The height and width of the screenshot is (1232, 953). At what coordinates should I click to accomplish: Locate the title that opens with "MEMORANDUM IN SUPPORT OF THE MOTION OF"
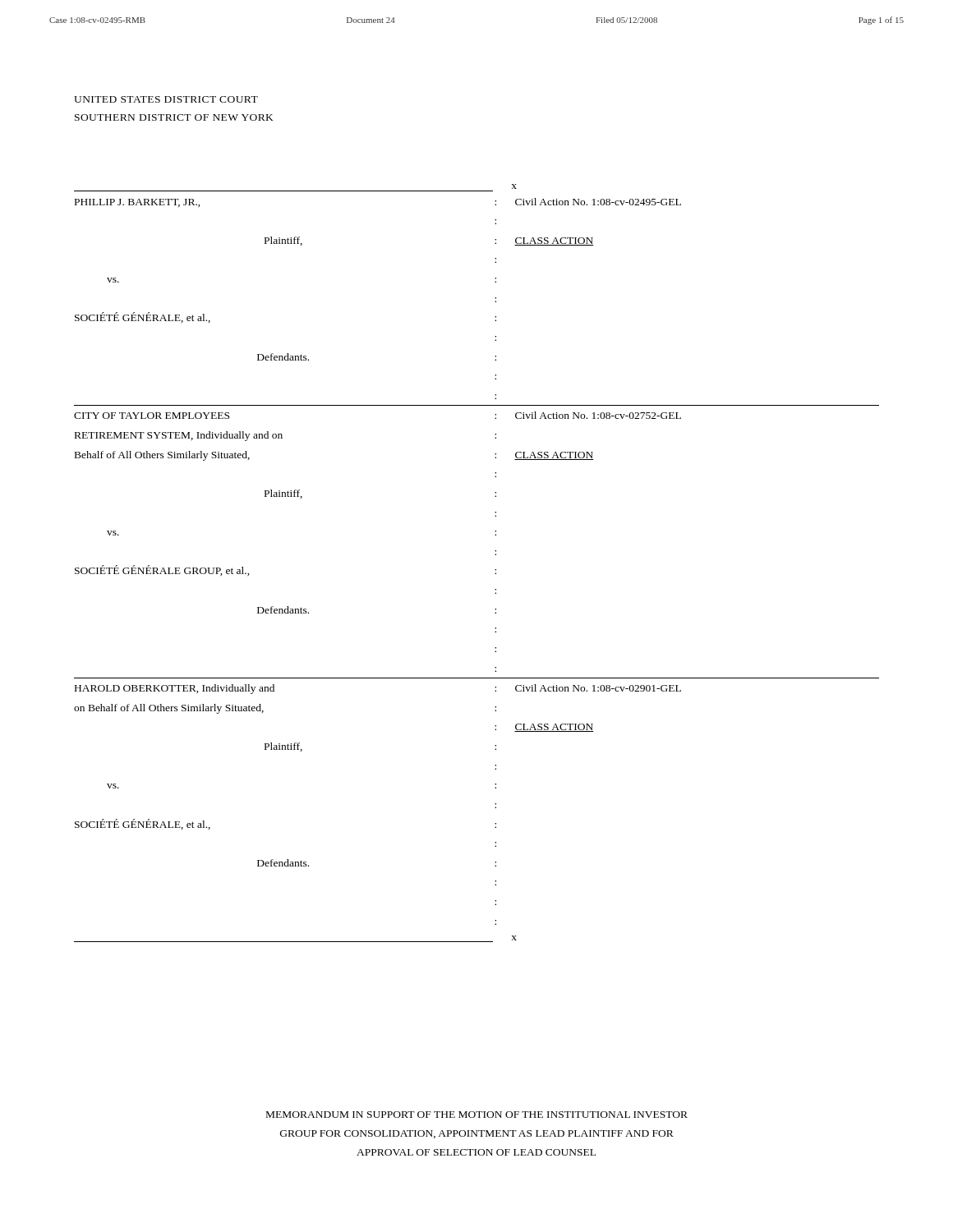pos(476,1133)
